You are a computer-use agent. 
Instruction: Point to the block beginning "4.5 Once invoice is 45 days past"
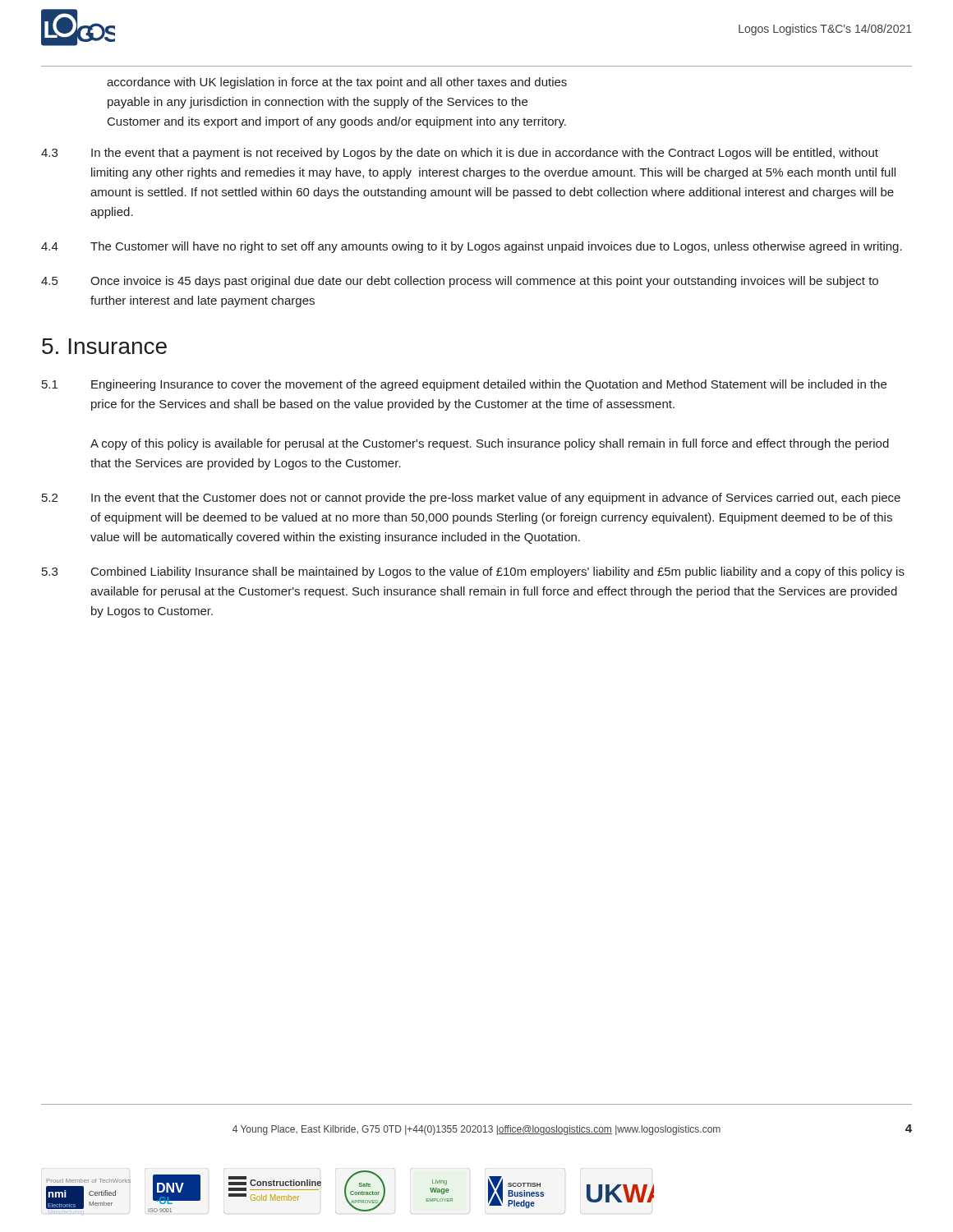pos(476,291)
